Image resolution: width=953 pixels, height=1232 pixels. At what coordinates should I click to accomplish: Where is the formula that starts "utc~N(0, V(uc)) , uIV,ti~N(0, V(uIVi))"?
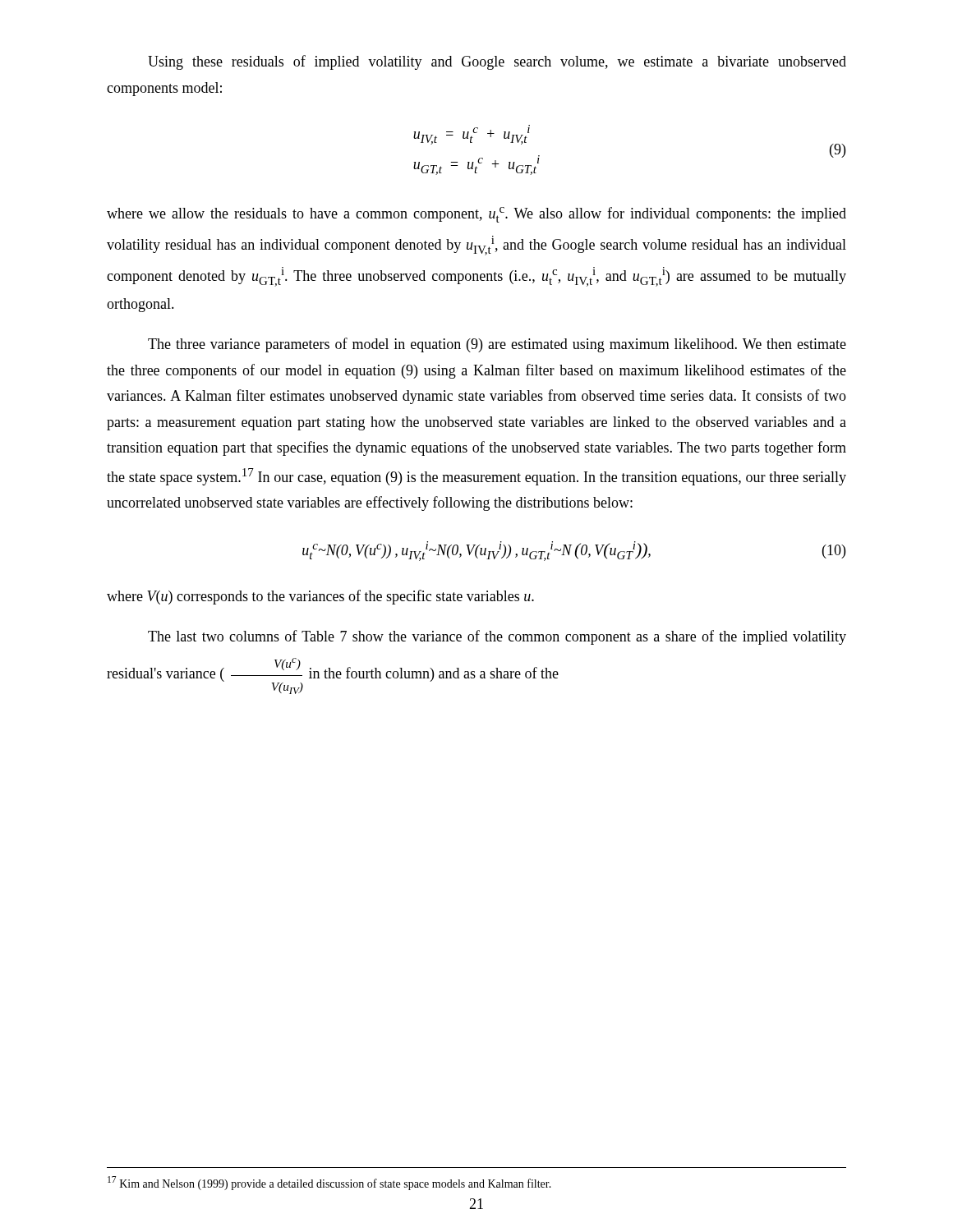[574, 550]
